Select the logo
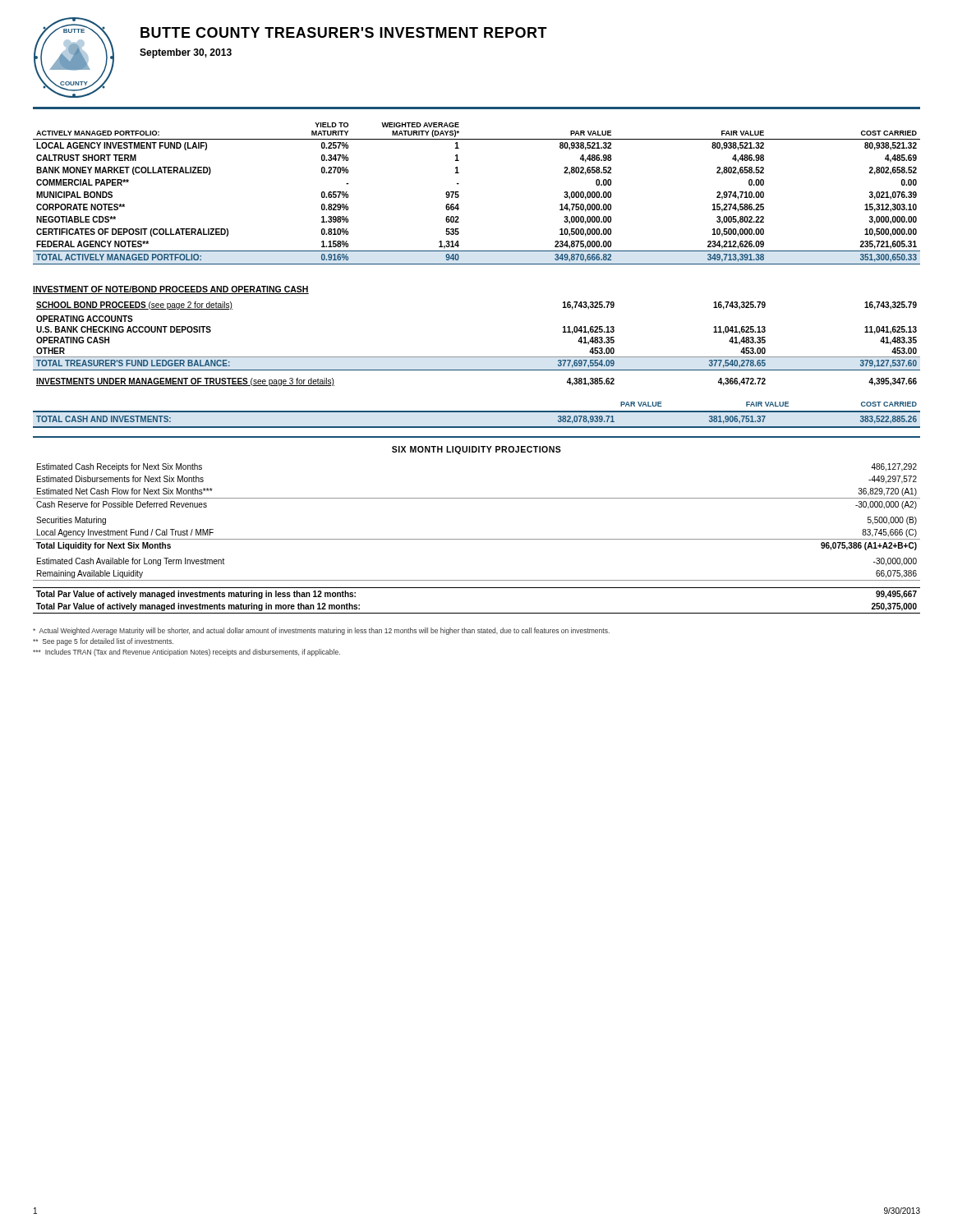The width and height of the screenshot is (953, 1232). [78, 58]
